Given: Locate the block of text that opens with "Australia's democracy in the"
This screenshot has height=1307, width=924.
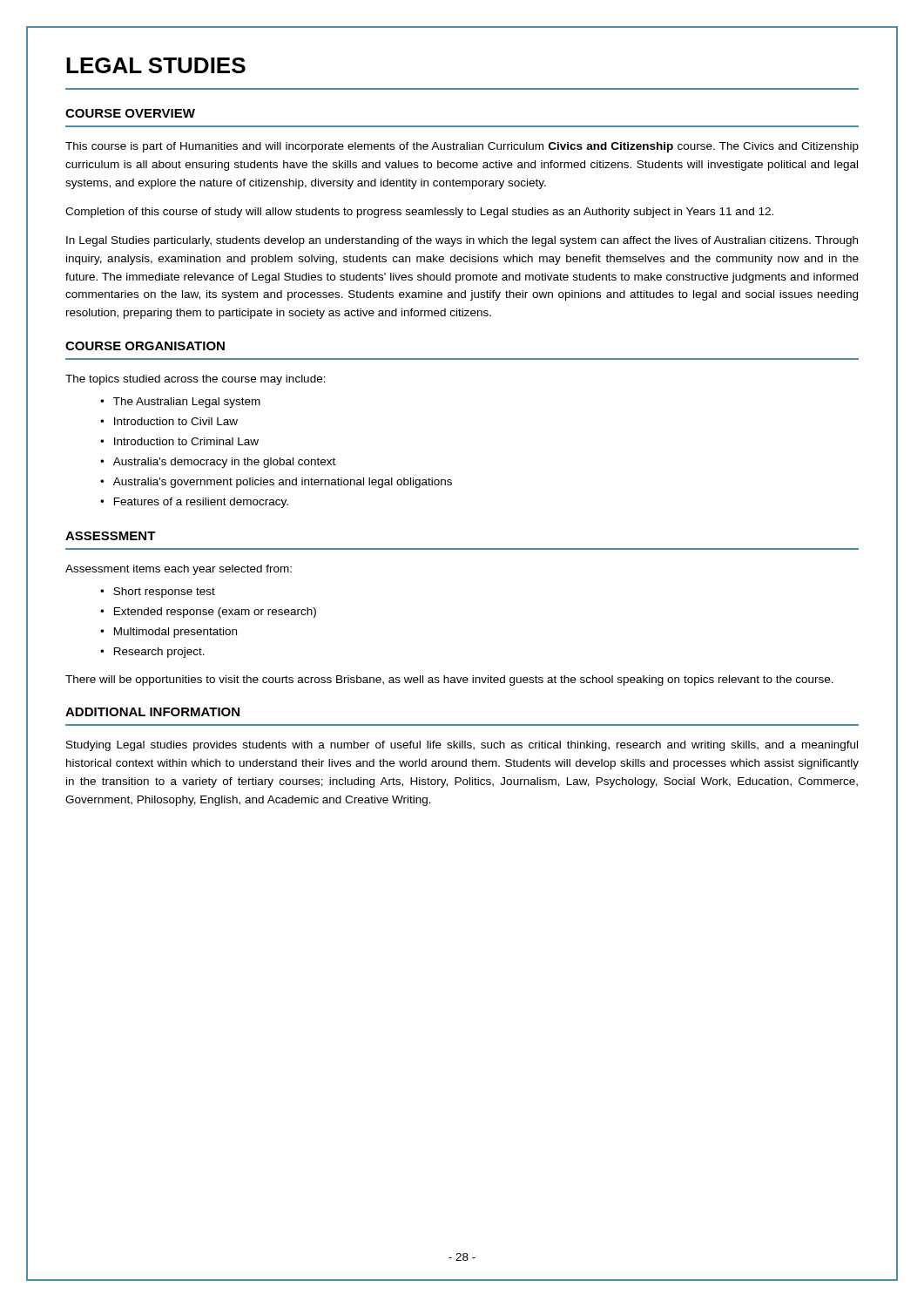Looking at the screenshot, I should [224, 461].
